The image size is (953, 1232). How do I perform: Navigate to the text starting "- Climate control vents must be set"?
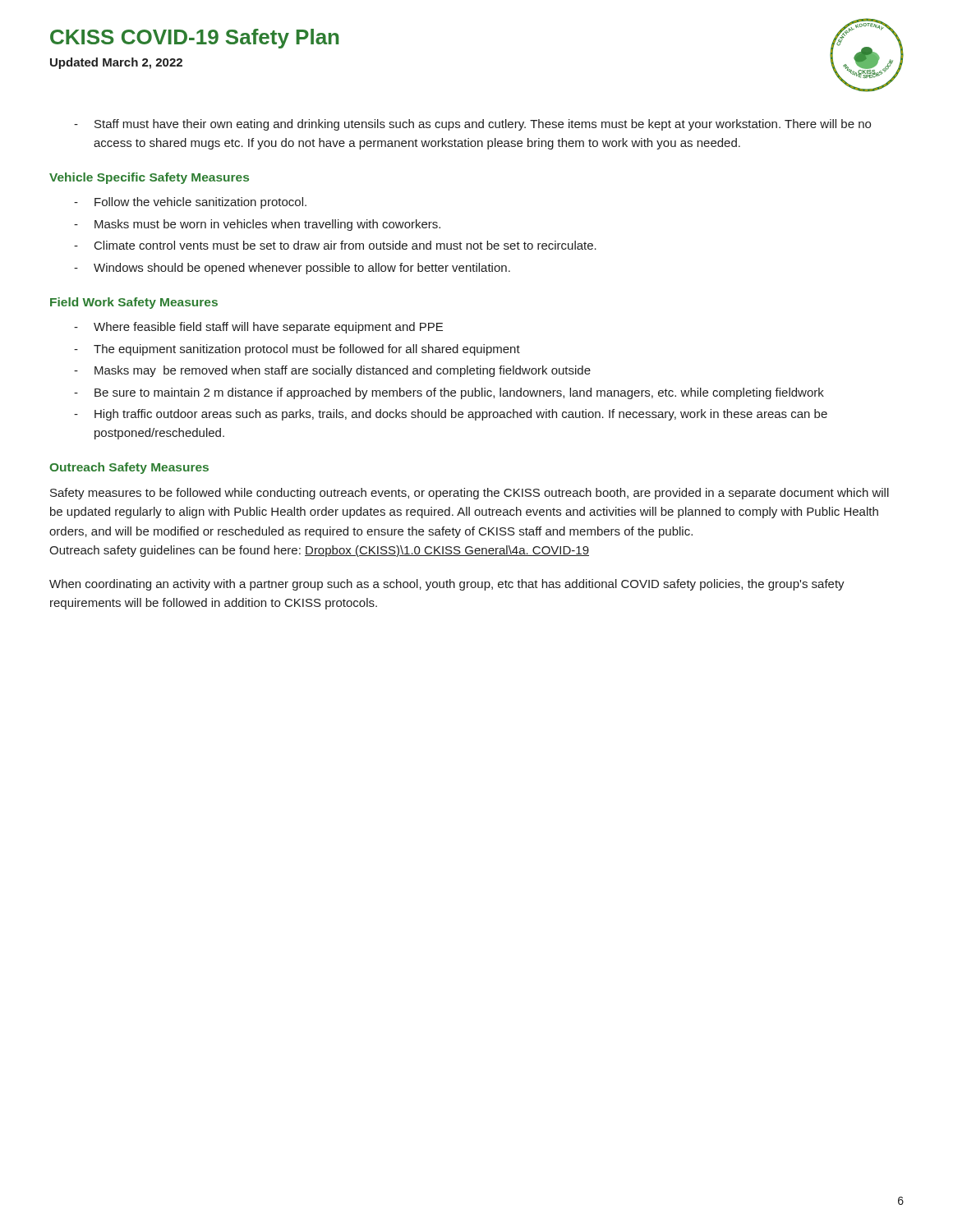[x=336, y=246]
